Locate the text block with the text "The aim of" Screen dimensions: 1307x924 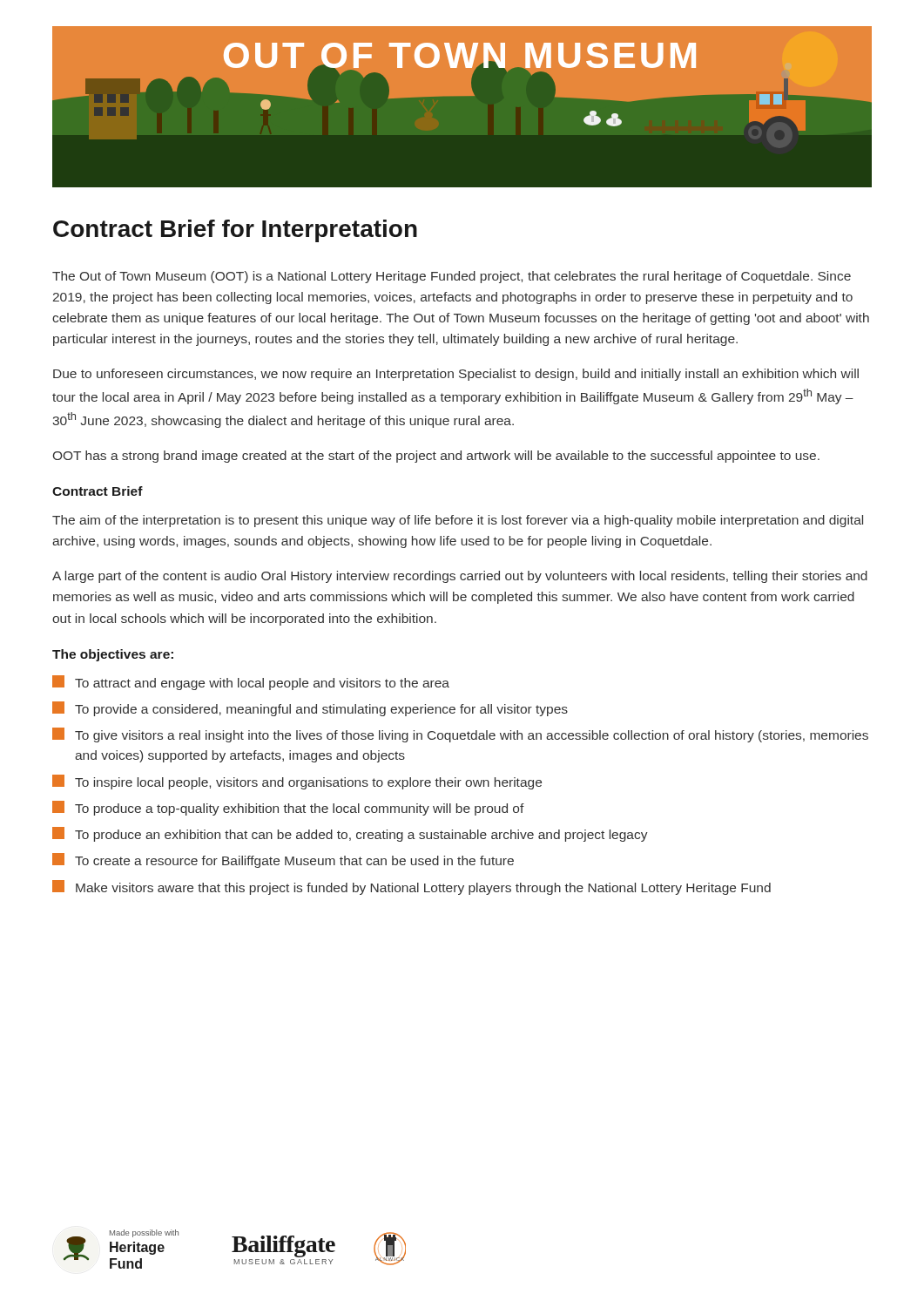(458, 531)
